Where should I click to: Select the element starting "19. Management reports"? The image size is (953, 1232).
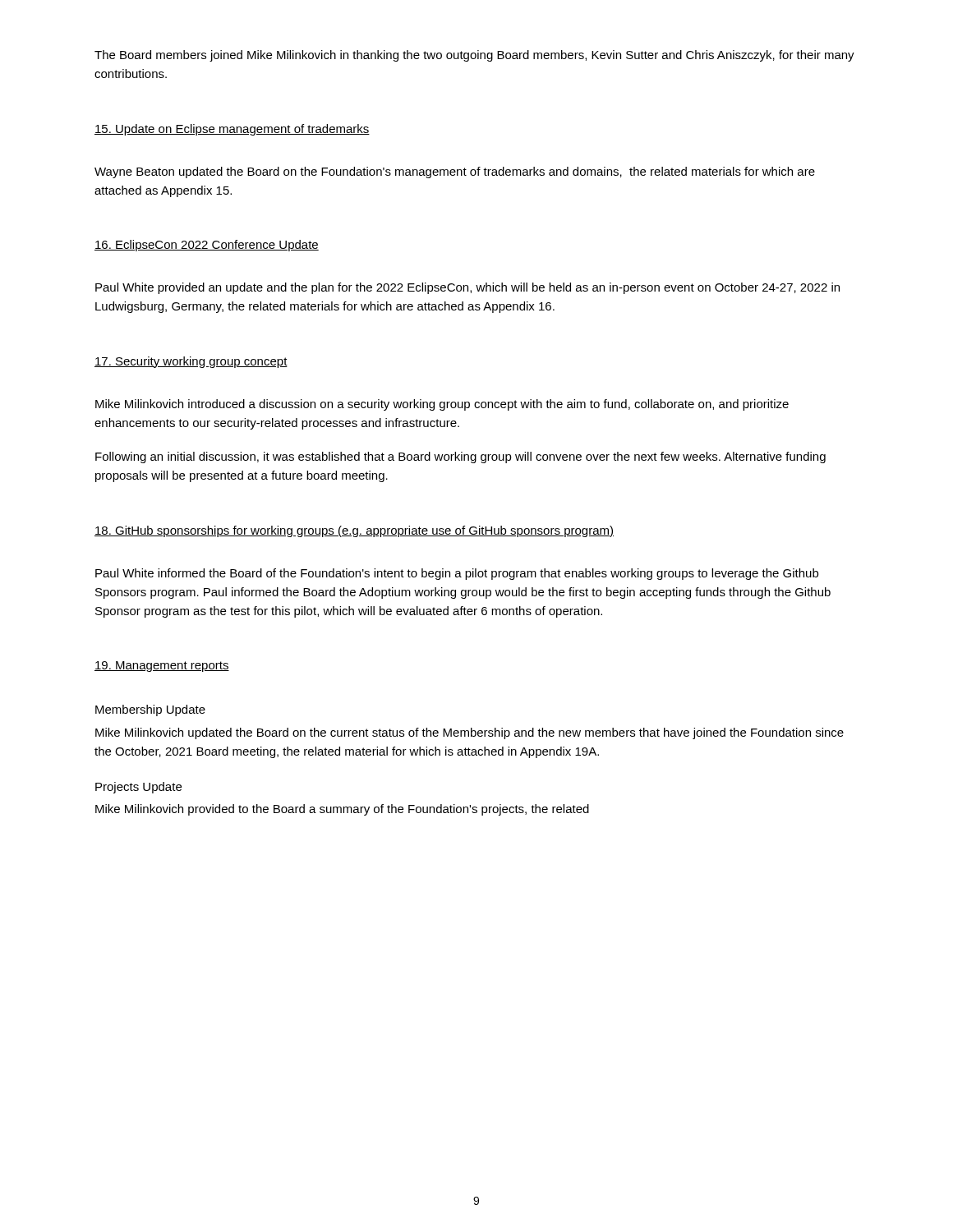click(162, 665)
